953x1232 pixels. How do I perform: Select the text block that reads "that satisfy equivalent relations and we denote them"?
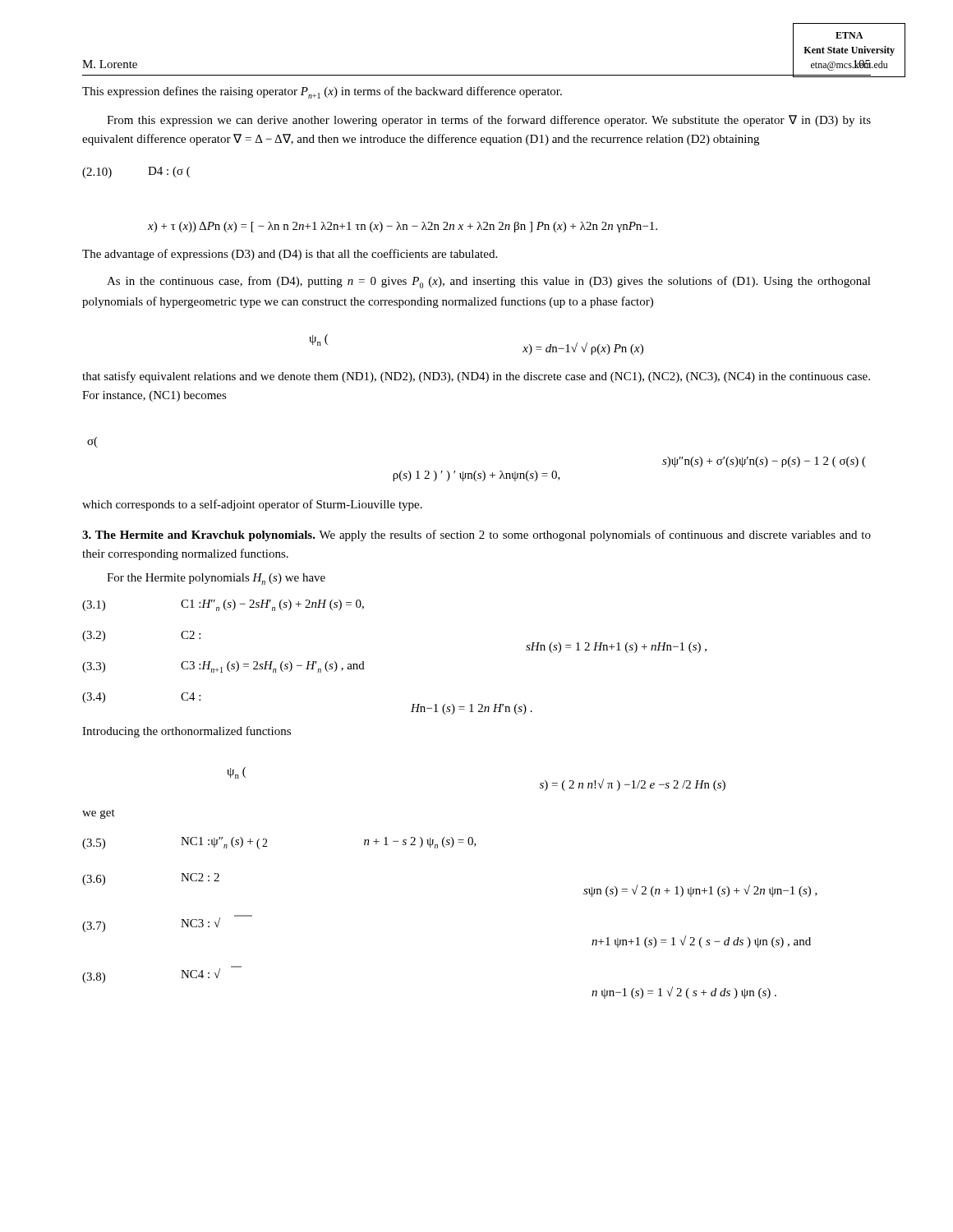[476, 386]
